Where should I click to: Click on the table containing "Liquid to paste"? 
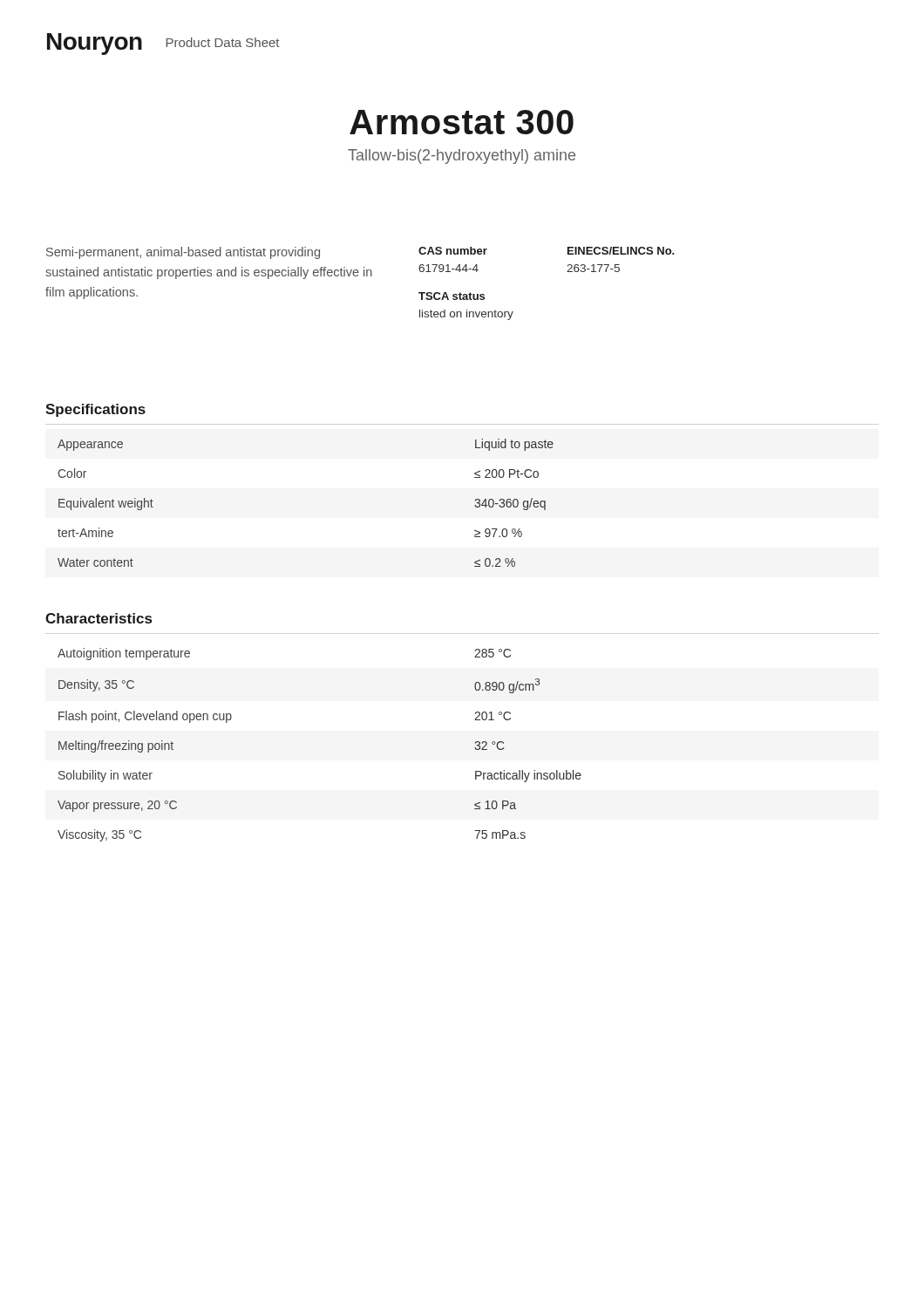[462, 503]
